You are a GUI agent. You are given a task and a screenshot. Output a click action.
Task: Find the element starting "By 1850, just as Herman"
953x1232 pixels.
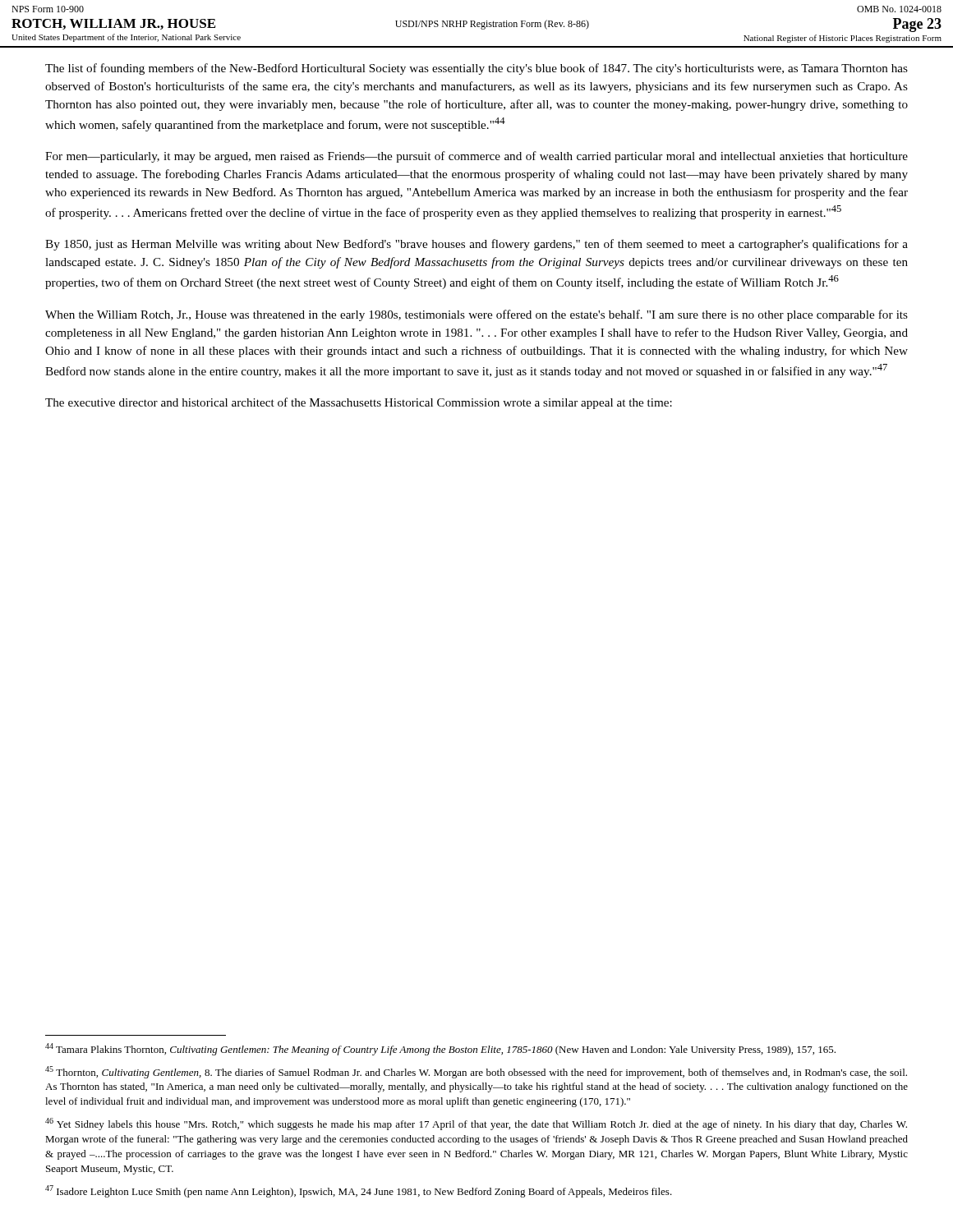coord(476,264)
